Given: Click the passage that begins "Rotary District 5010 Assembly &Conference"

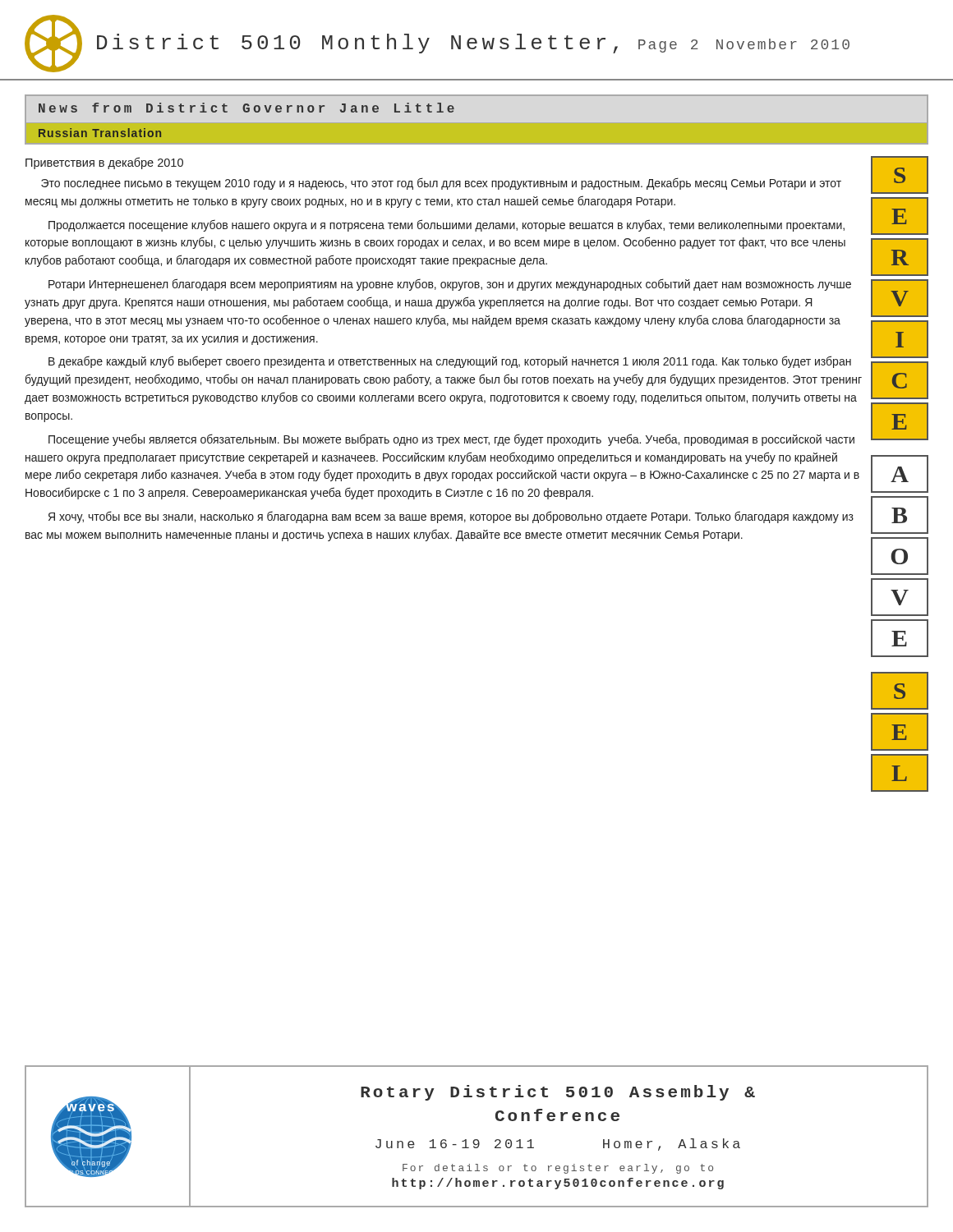Looking at the screenshot, I should [453, 1093].
